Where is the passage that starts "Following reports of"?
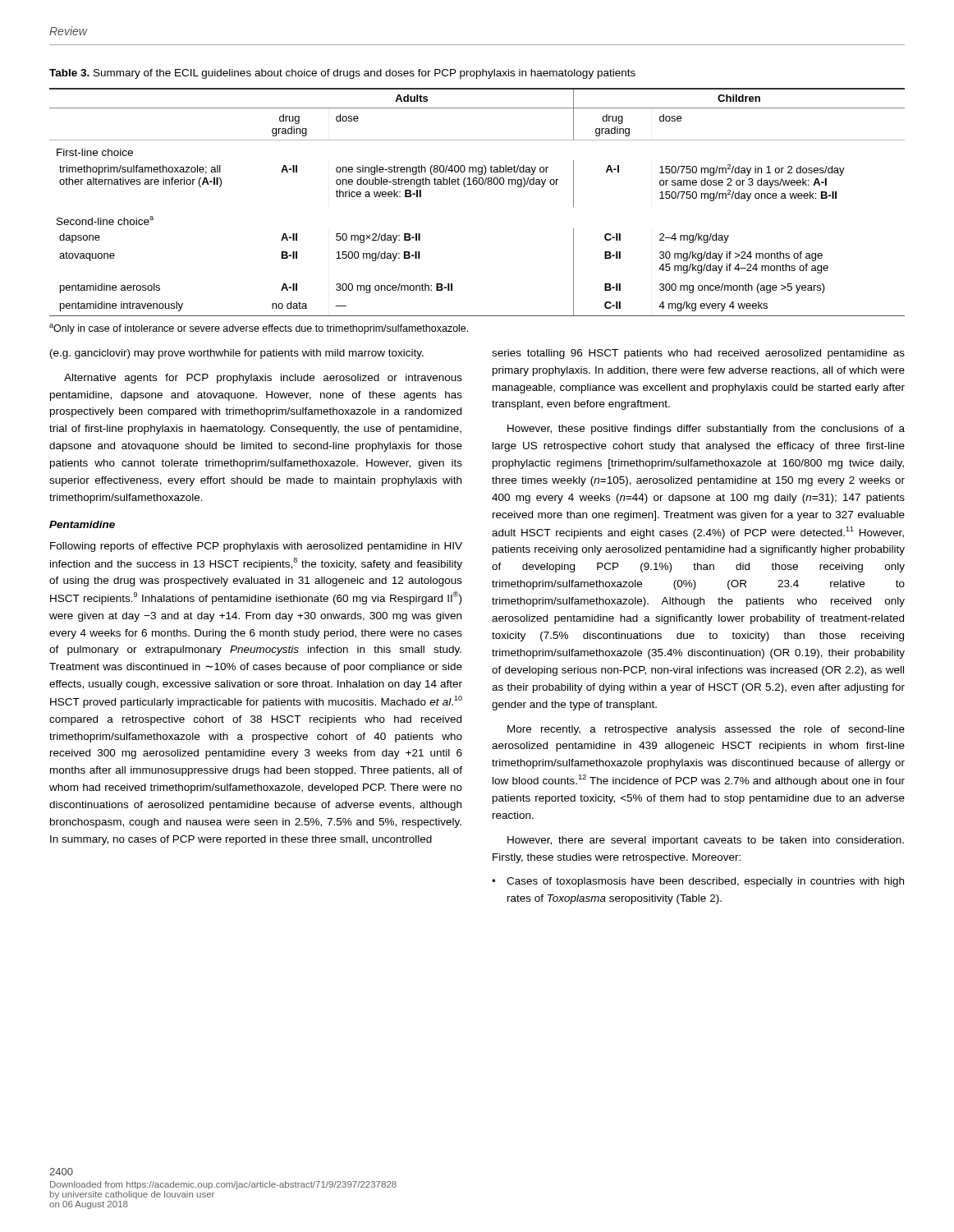 pyautogui.click(x=256, y=693)
